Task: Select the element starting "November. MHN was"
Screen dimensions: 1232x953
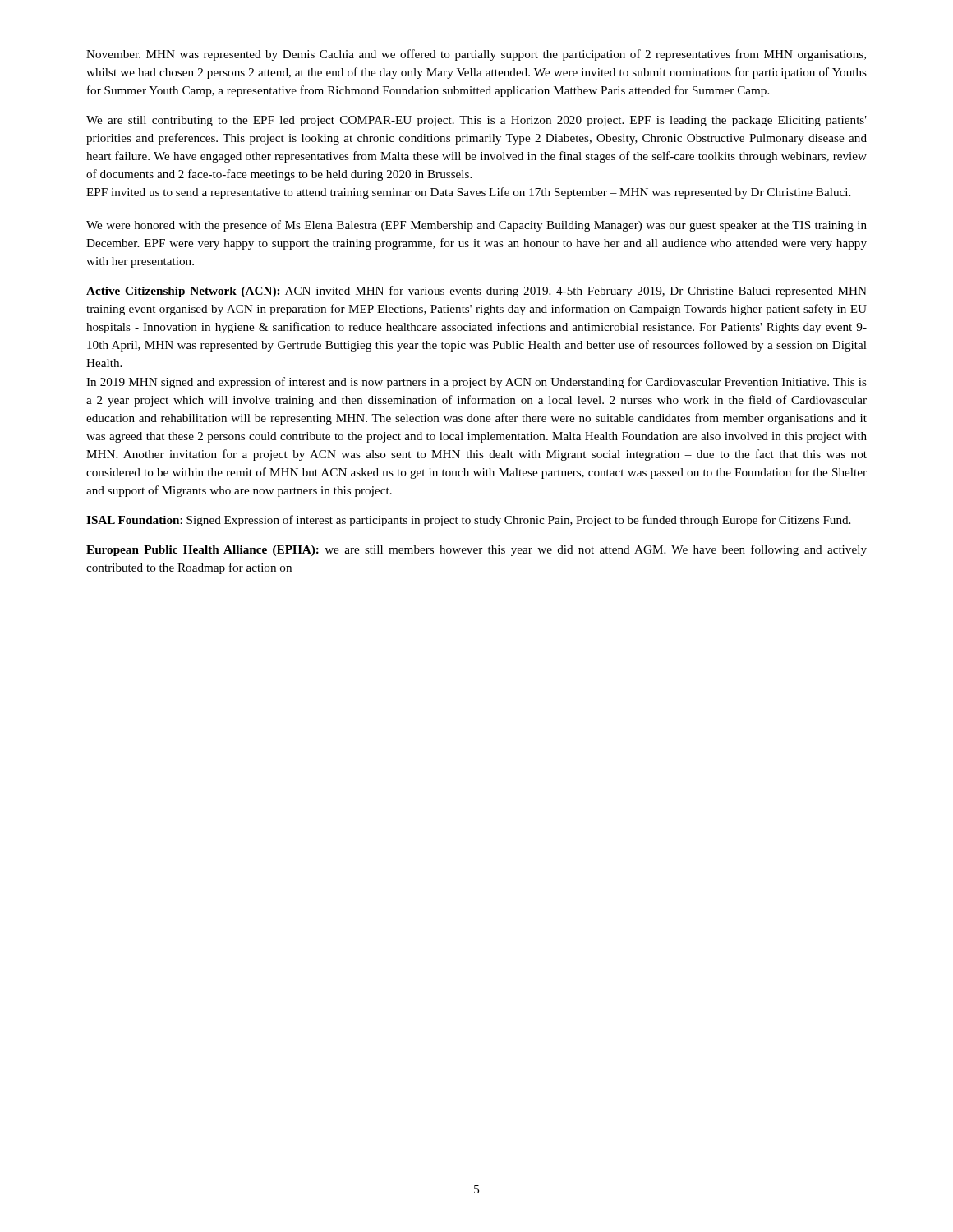Action: point(476,123)
